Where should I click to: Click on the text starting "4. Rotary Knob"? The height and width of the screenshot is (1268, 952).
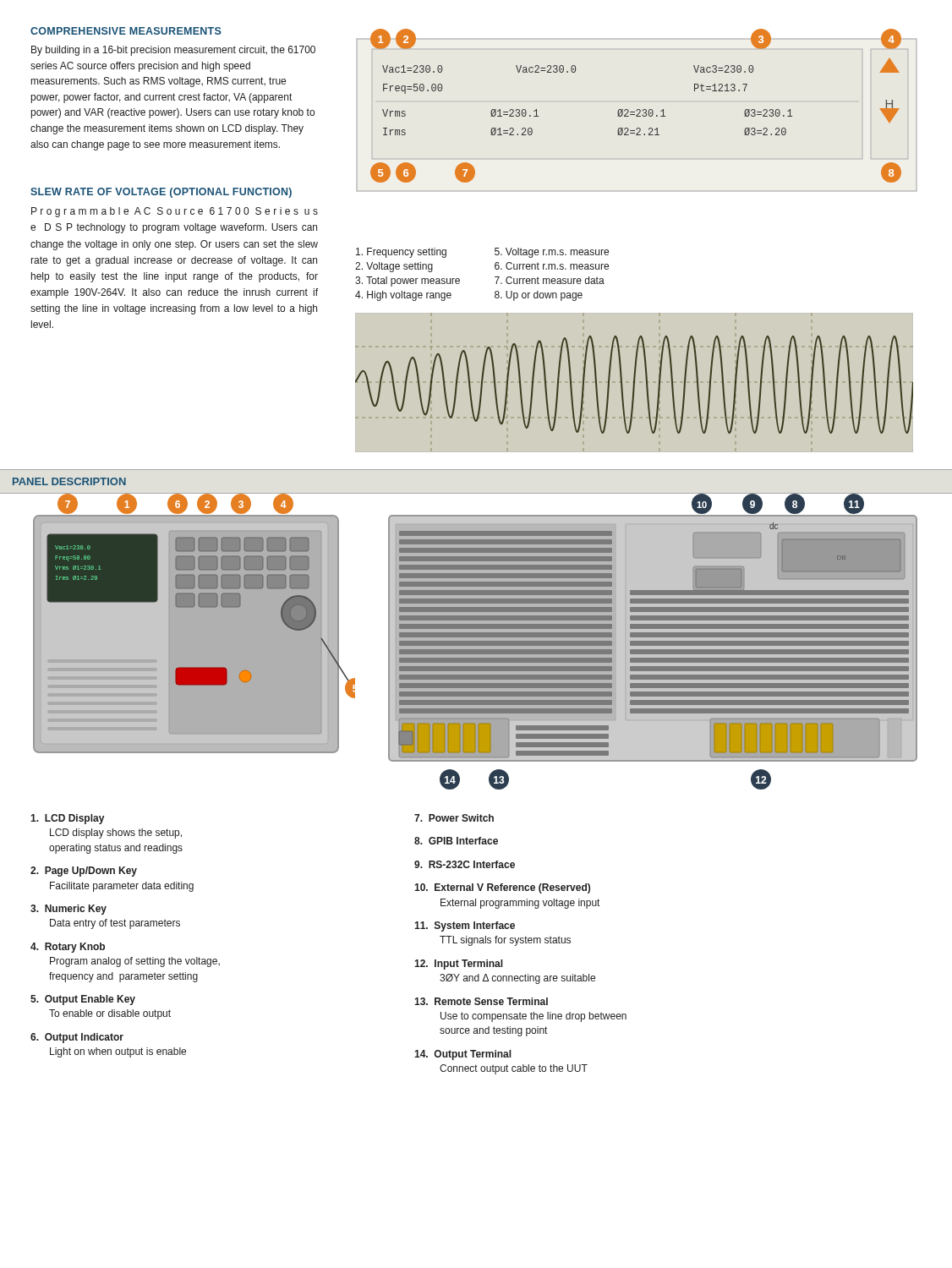195,962
